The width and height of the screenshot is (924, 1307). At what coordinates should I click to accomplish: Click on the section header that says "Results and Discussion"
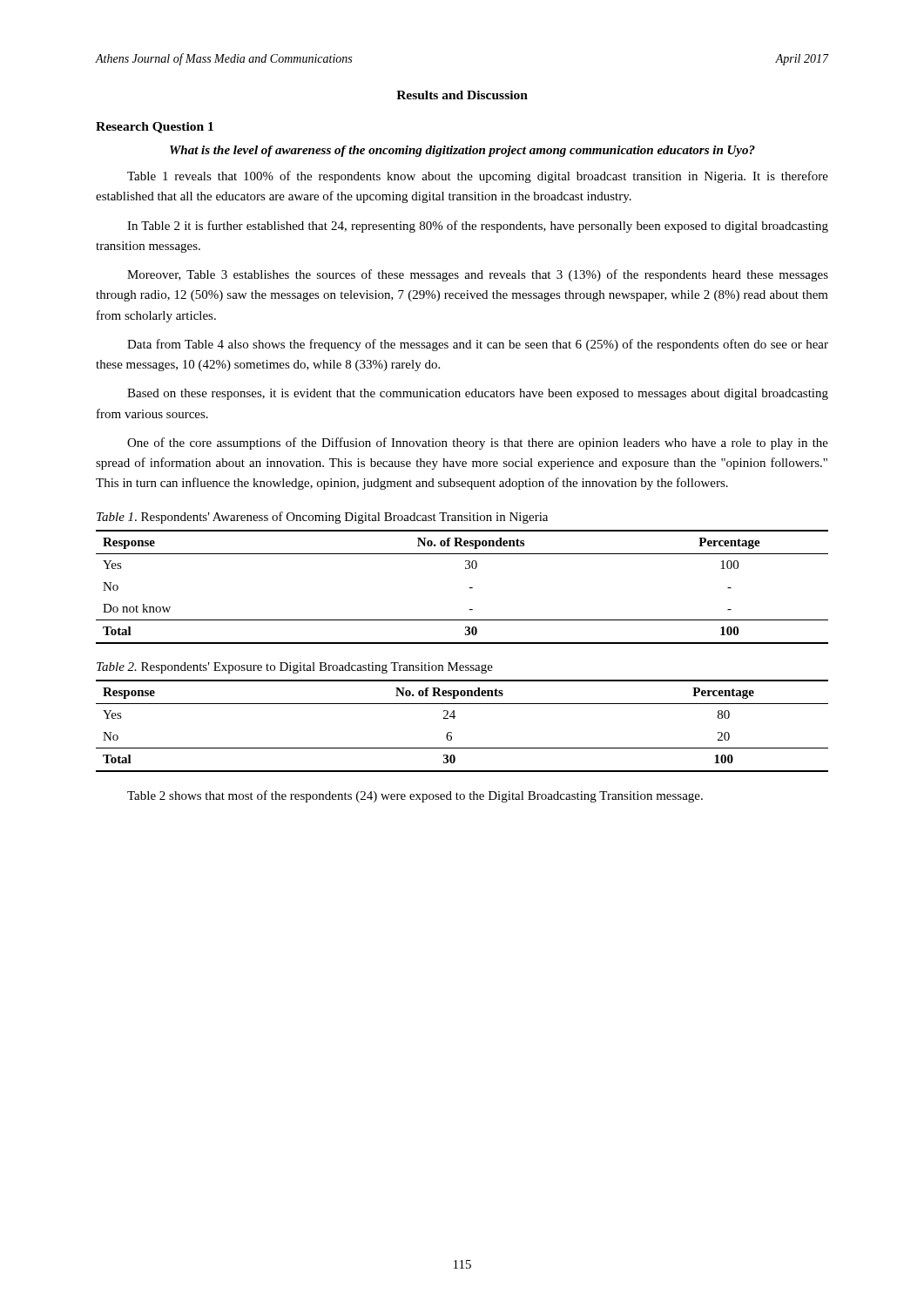click(x=462, y=95)
